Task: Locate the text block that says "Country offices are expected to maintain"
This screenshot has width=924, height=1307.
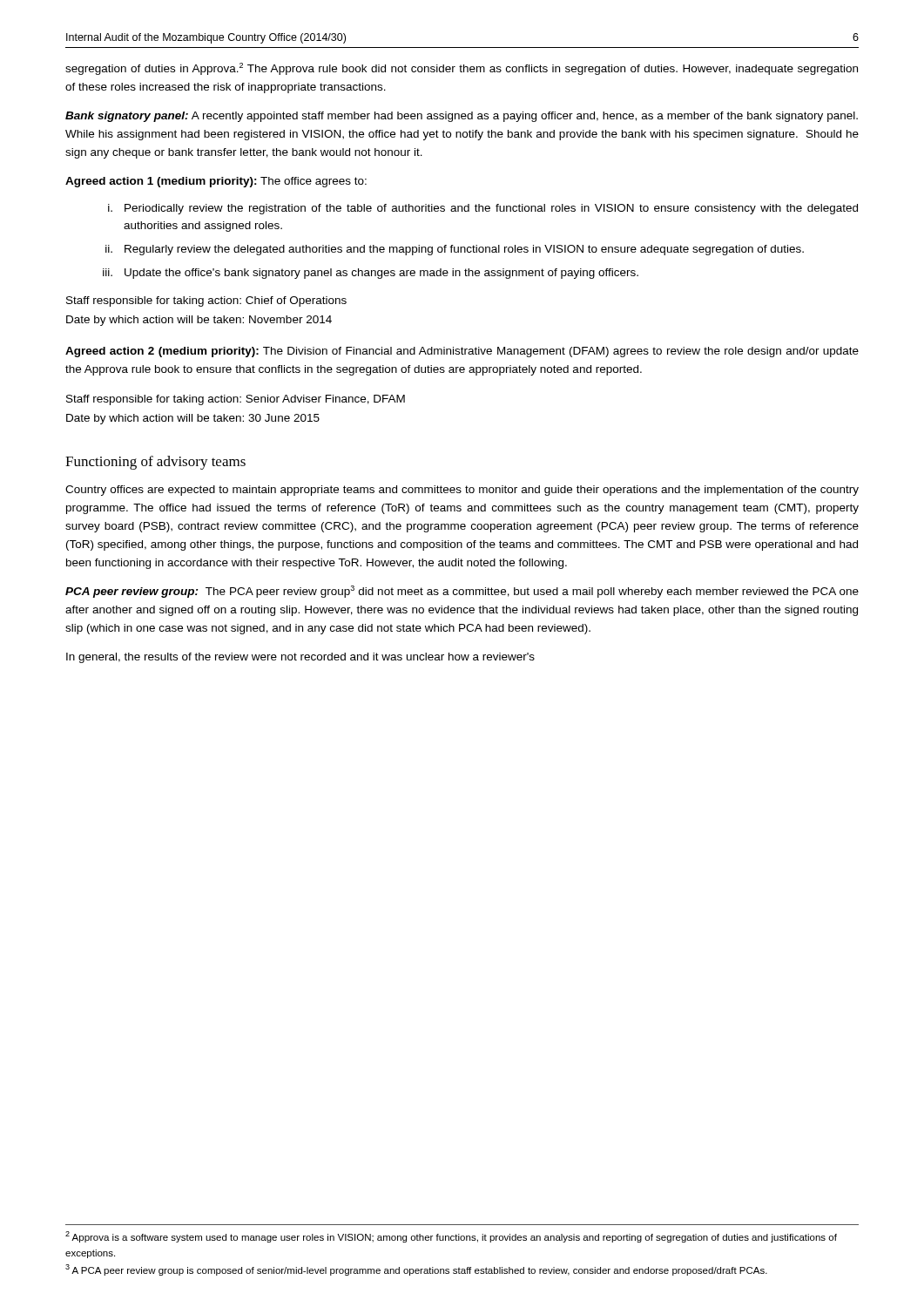Action: pyautogui.click(x=462, y=526)
